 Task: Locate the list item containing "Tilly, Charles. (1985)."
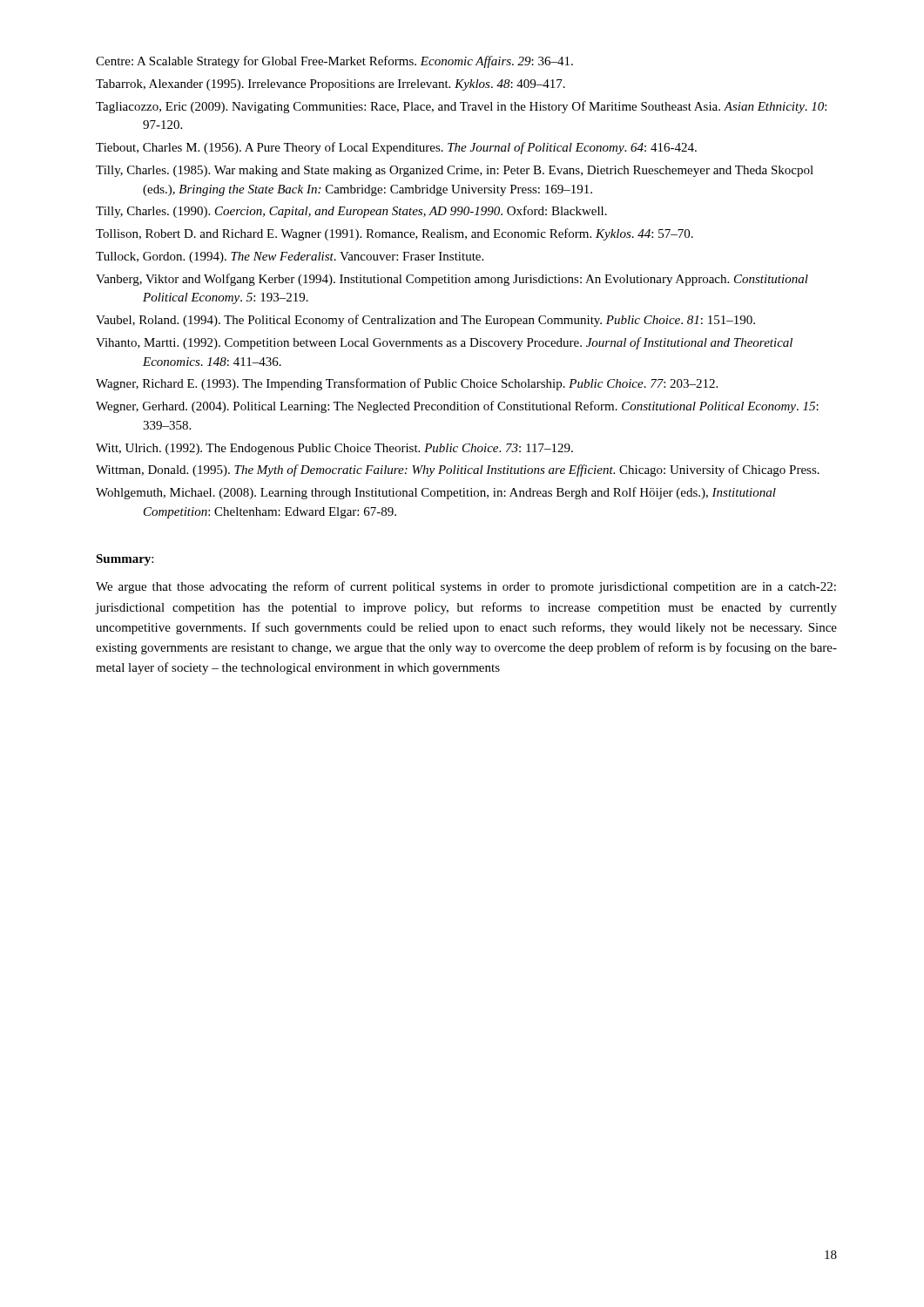(x=455, y=179)
